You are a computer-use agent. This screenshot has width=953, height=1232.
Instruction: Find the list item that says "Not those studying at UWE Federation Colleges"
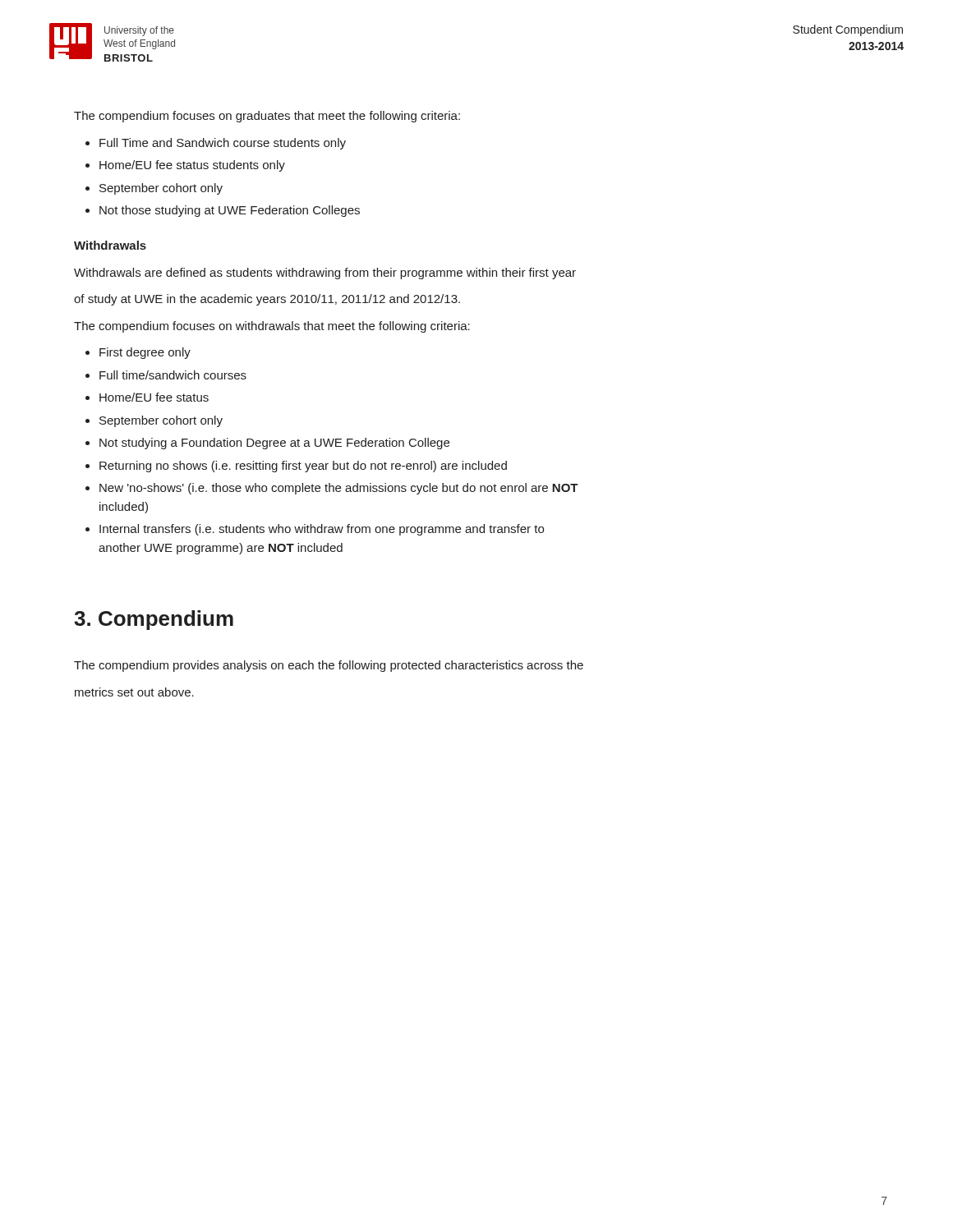(229, 210)
